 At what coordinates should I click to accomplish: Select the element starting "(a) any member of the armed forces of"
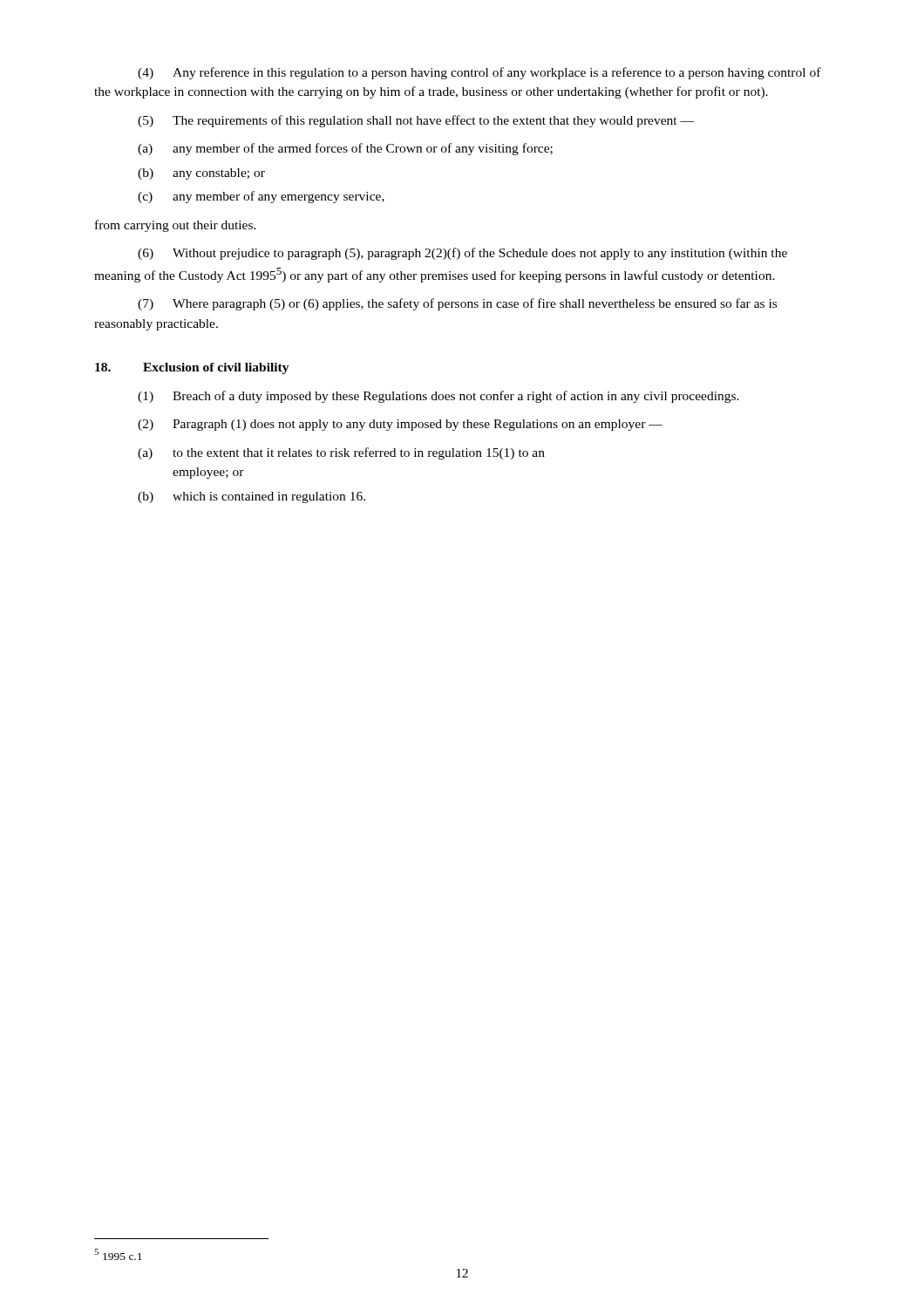click(462, 149)
